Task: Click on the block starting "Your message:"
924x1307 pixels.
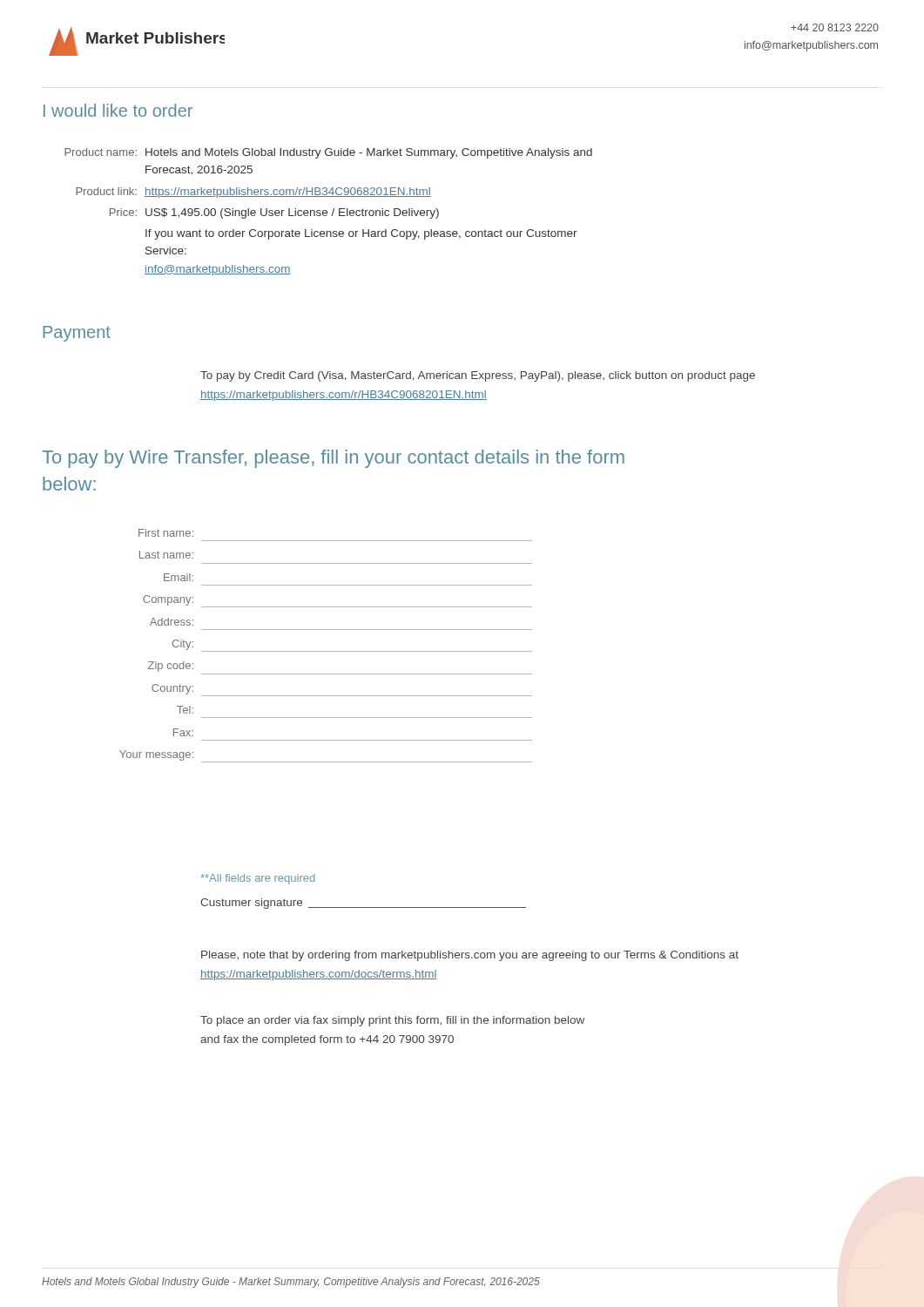Action: (x=287, y=754)
